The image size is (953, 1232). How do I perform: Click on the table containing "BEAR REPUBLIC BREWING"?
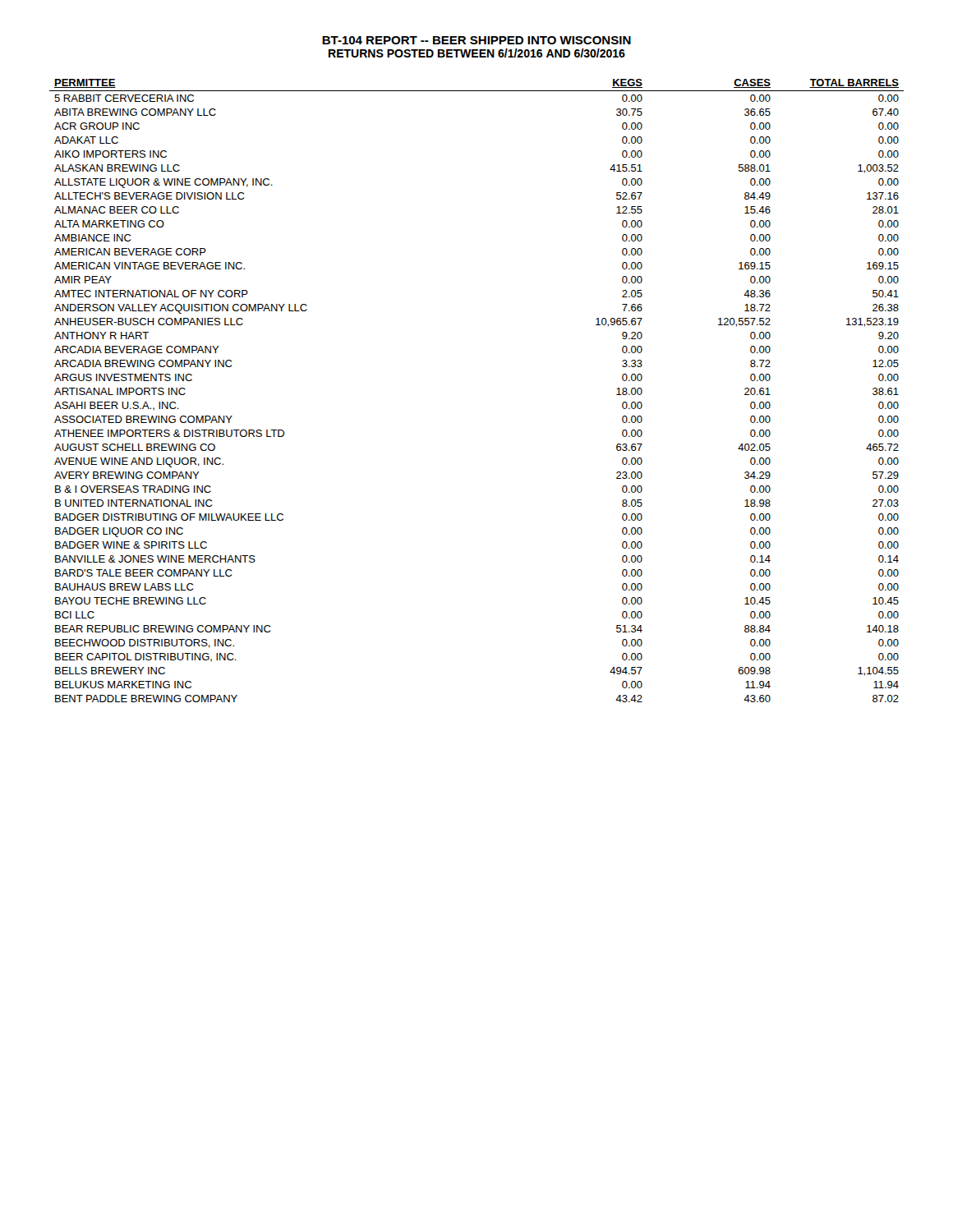(476, 390)
